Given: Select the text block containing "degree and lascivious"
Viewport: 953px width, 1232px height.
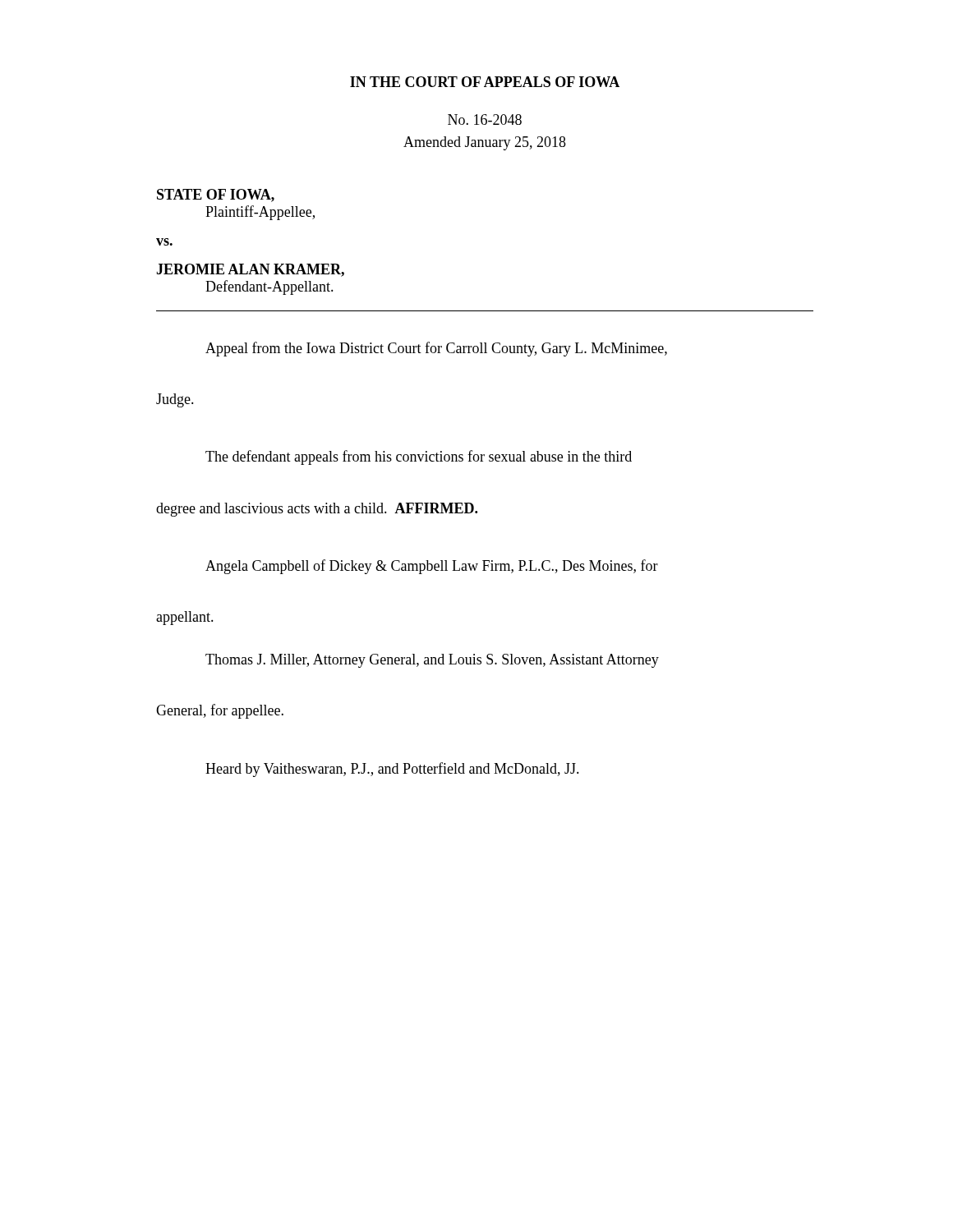Looking at the screenshot, I should (x=317, y=508).
